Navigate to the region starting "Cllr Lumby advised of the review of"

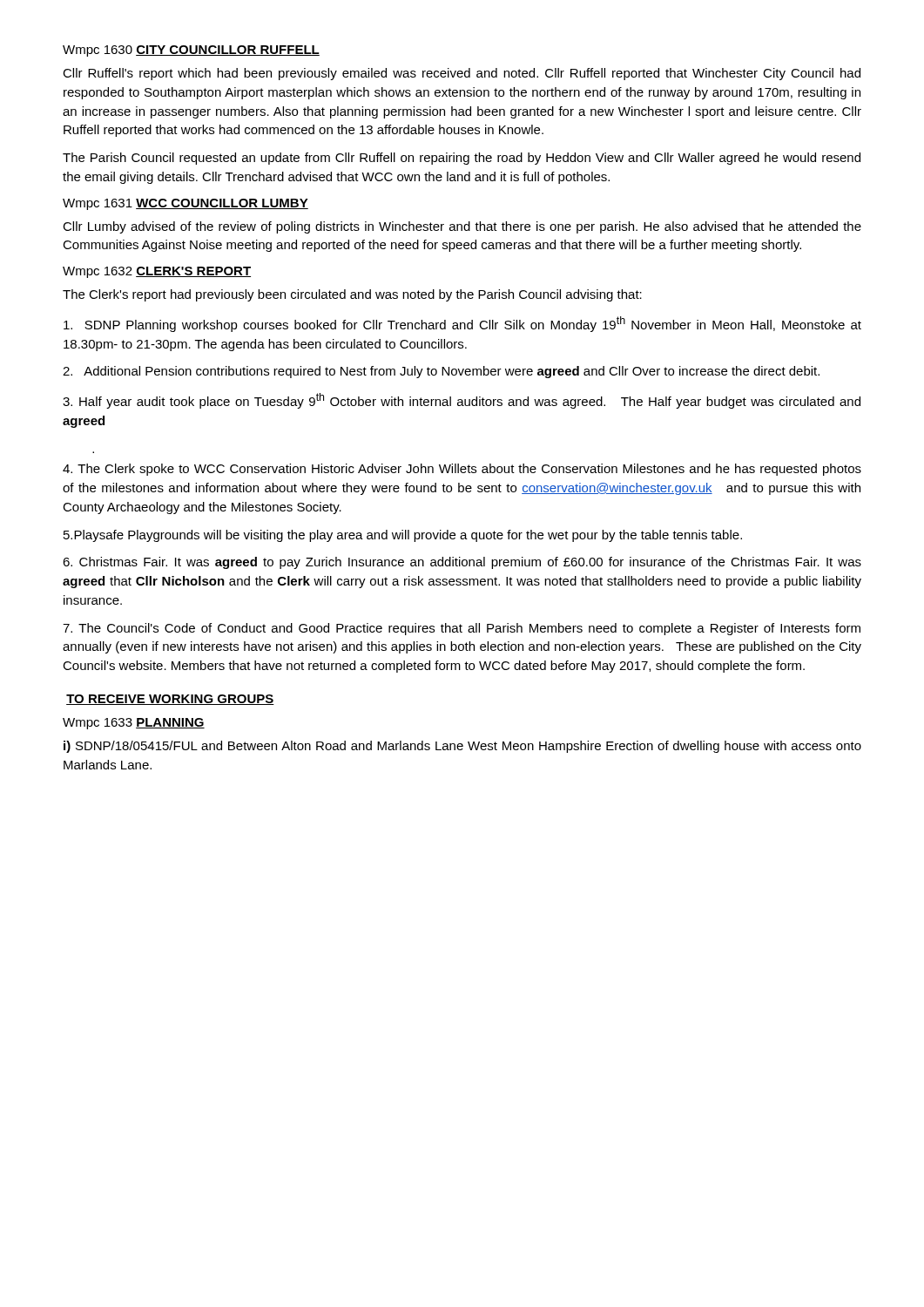pos(462,235)
